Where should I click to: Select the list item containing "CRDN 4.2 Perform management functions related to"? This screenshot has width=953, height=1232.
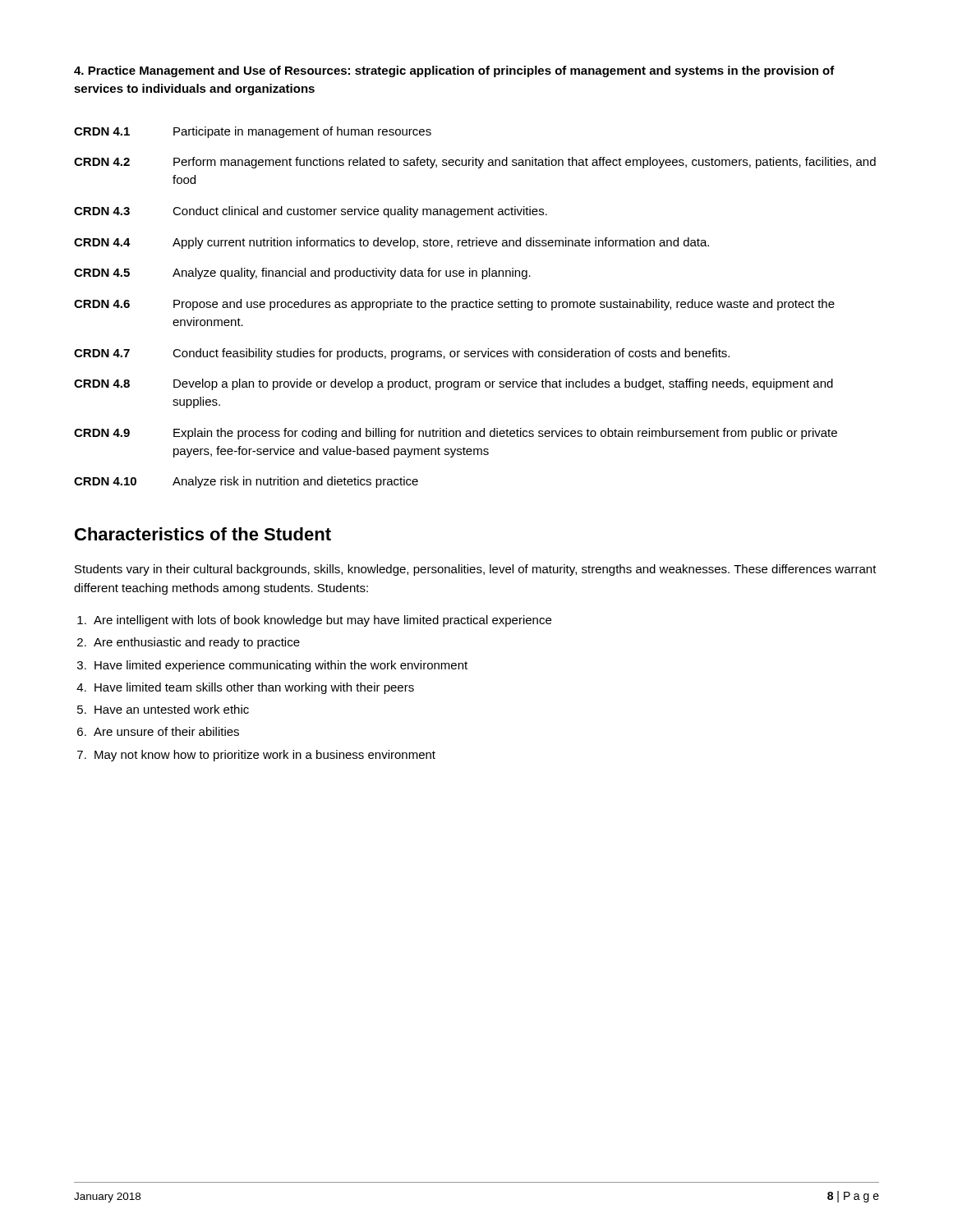(x=476, y=171)
